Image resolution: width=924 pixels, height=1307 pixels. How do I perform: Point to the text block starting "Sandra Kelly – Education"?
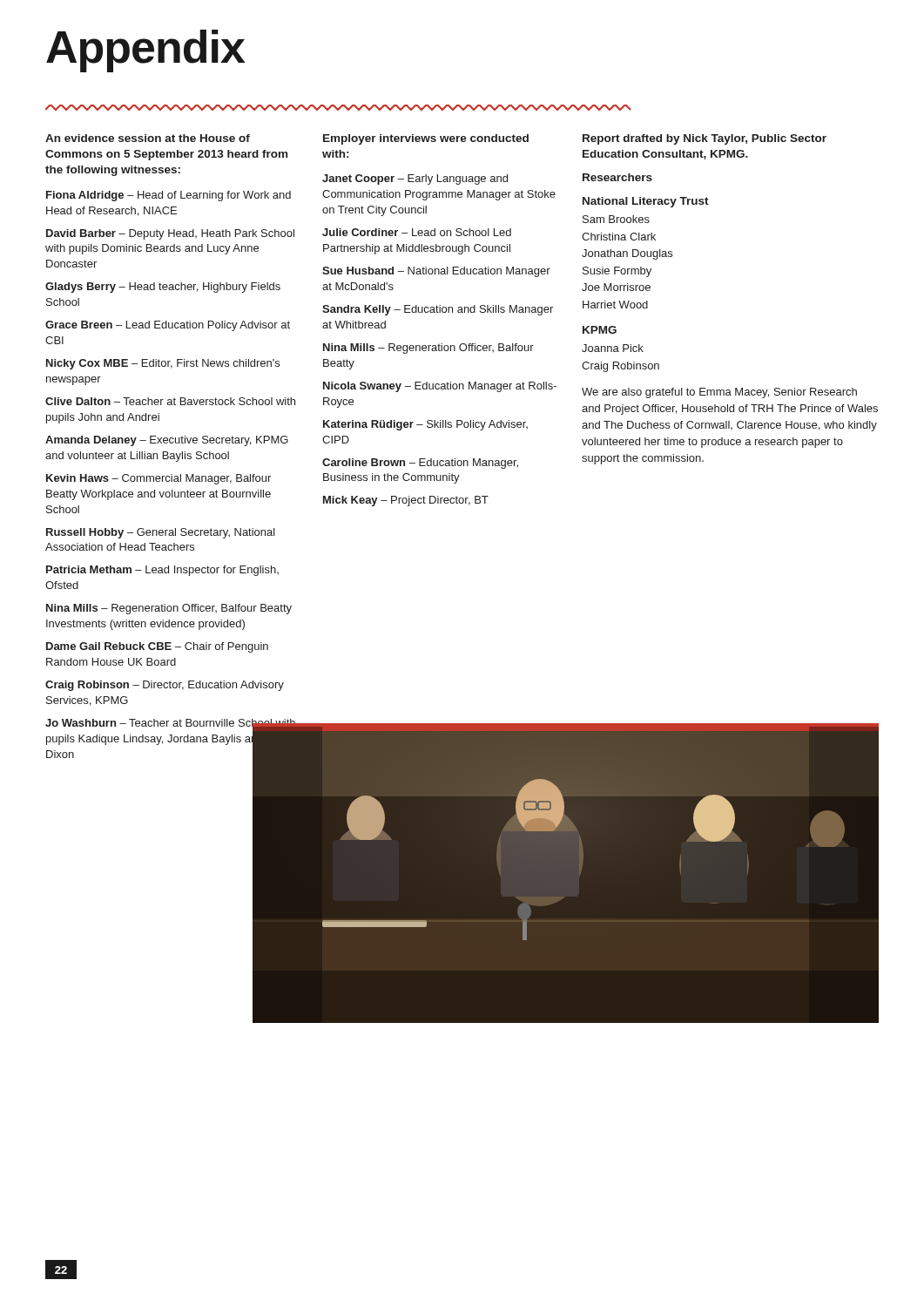(x=438, y=317)
